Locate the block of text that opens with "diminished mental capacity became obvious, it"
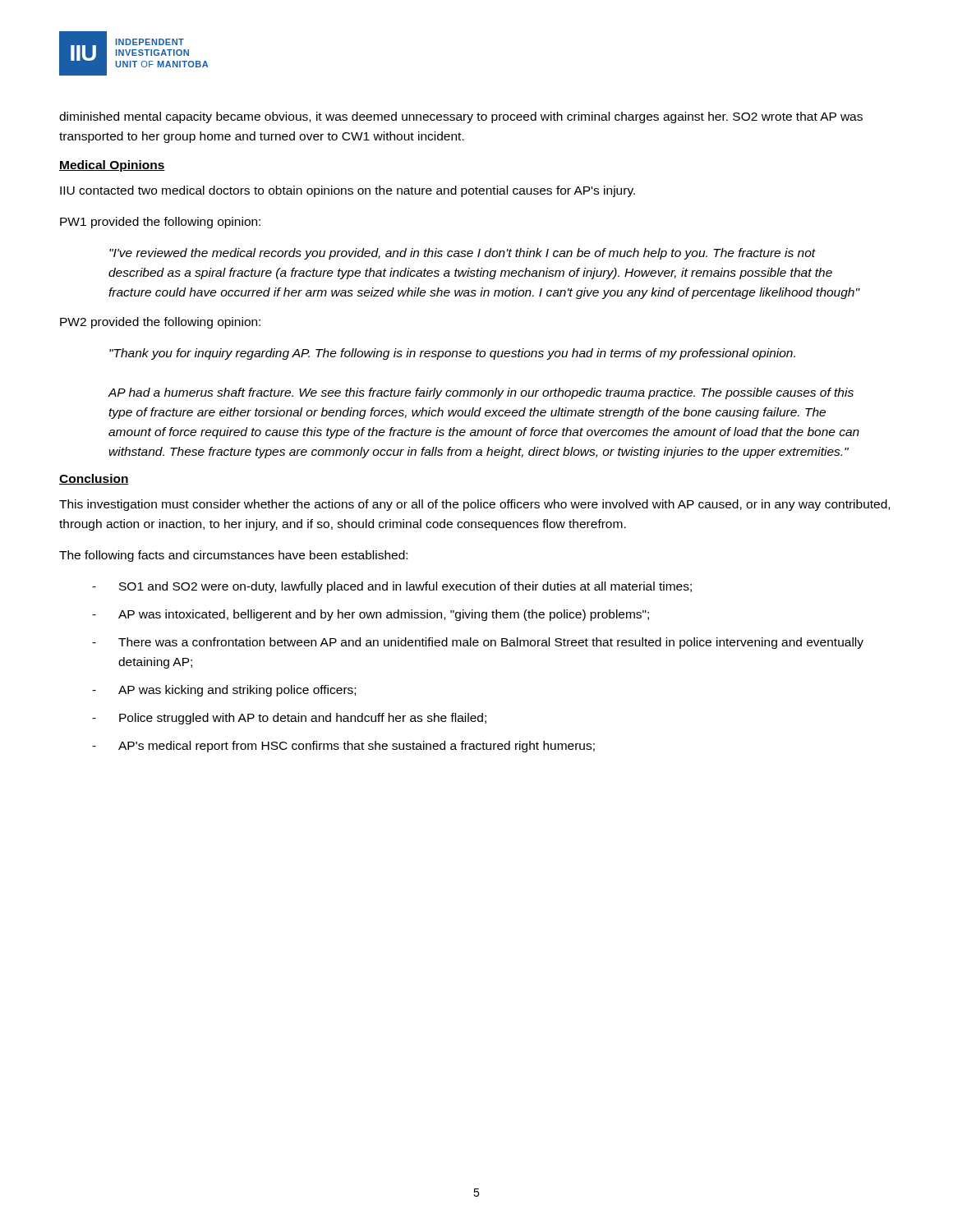 pyautogui.click(x=461, y=126)
